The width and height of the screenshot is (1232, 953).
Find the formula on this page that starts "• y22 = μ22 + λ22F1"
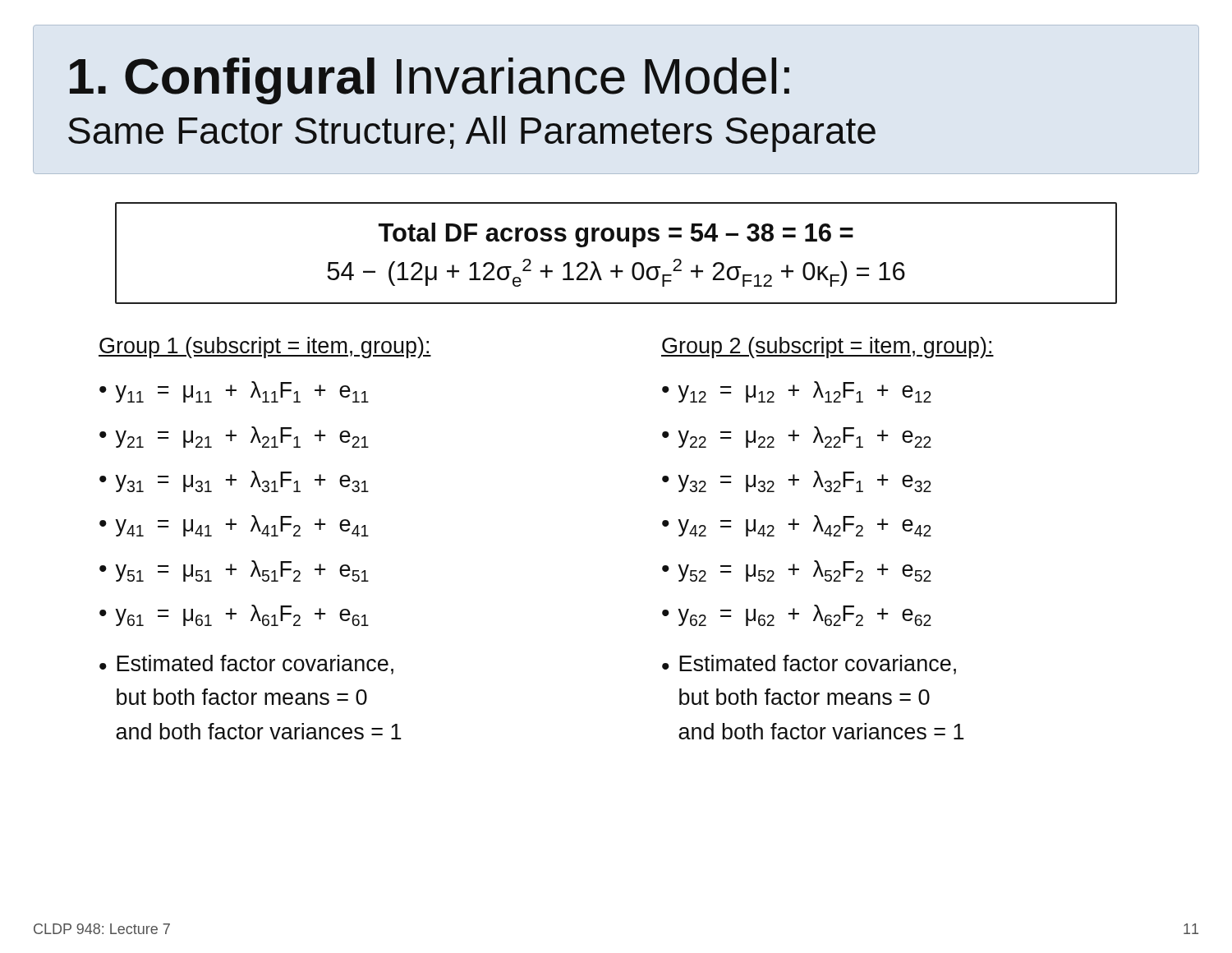796,436
